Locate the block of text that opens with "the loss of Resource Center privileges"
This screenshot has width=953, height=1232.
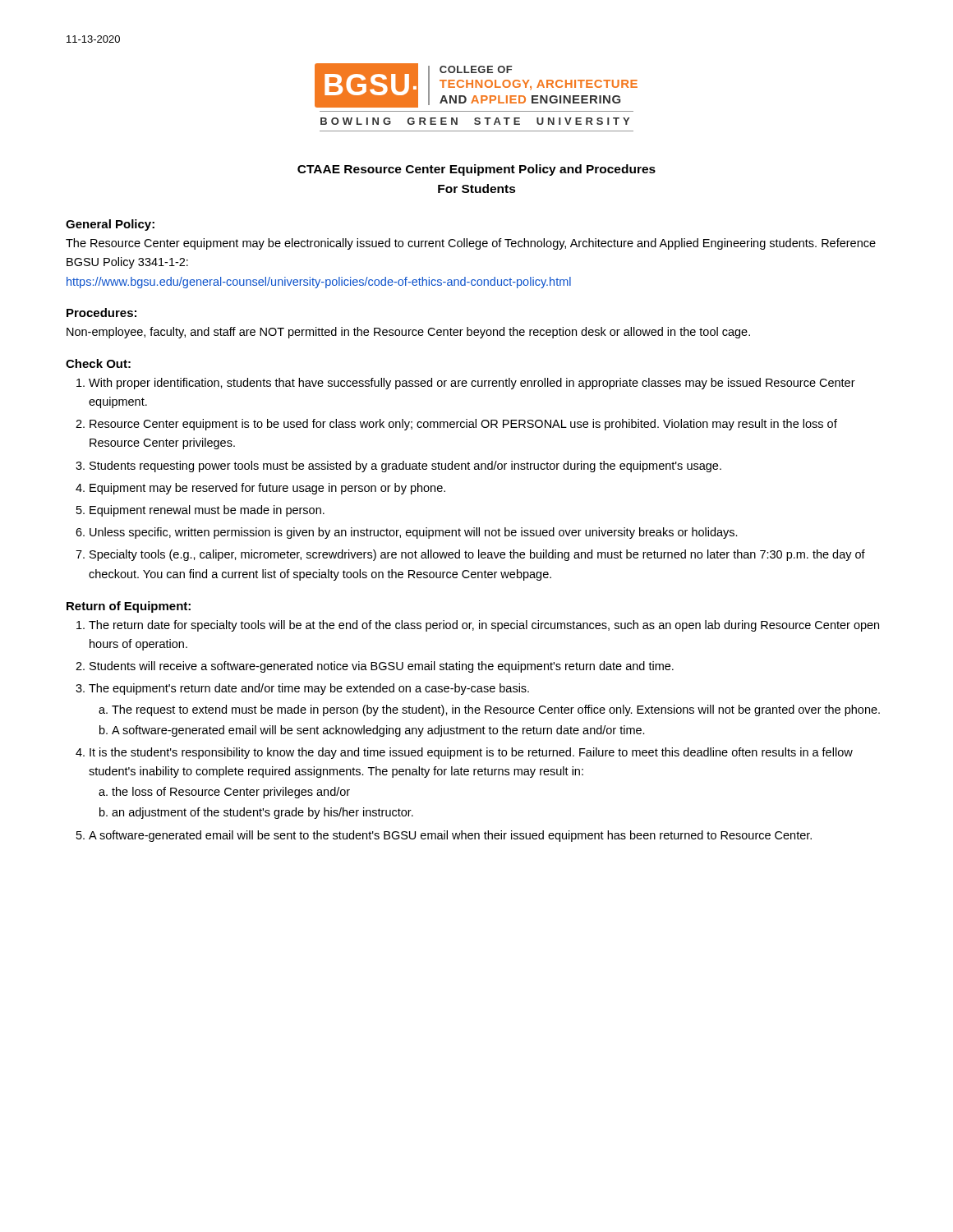[231, 792]
